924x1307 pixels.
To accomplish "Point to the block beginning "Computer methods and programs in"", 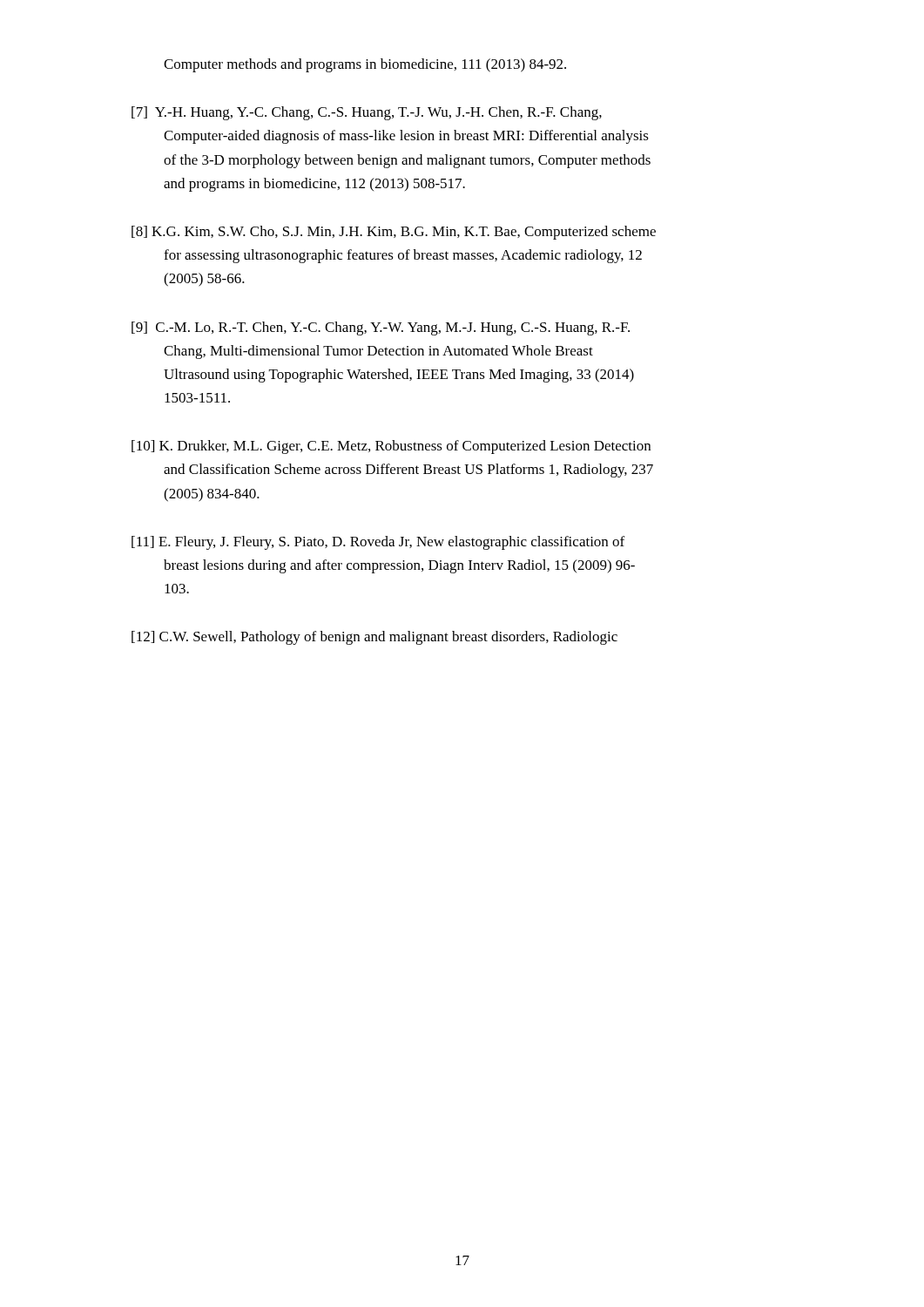I will tap(365, 64).
